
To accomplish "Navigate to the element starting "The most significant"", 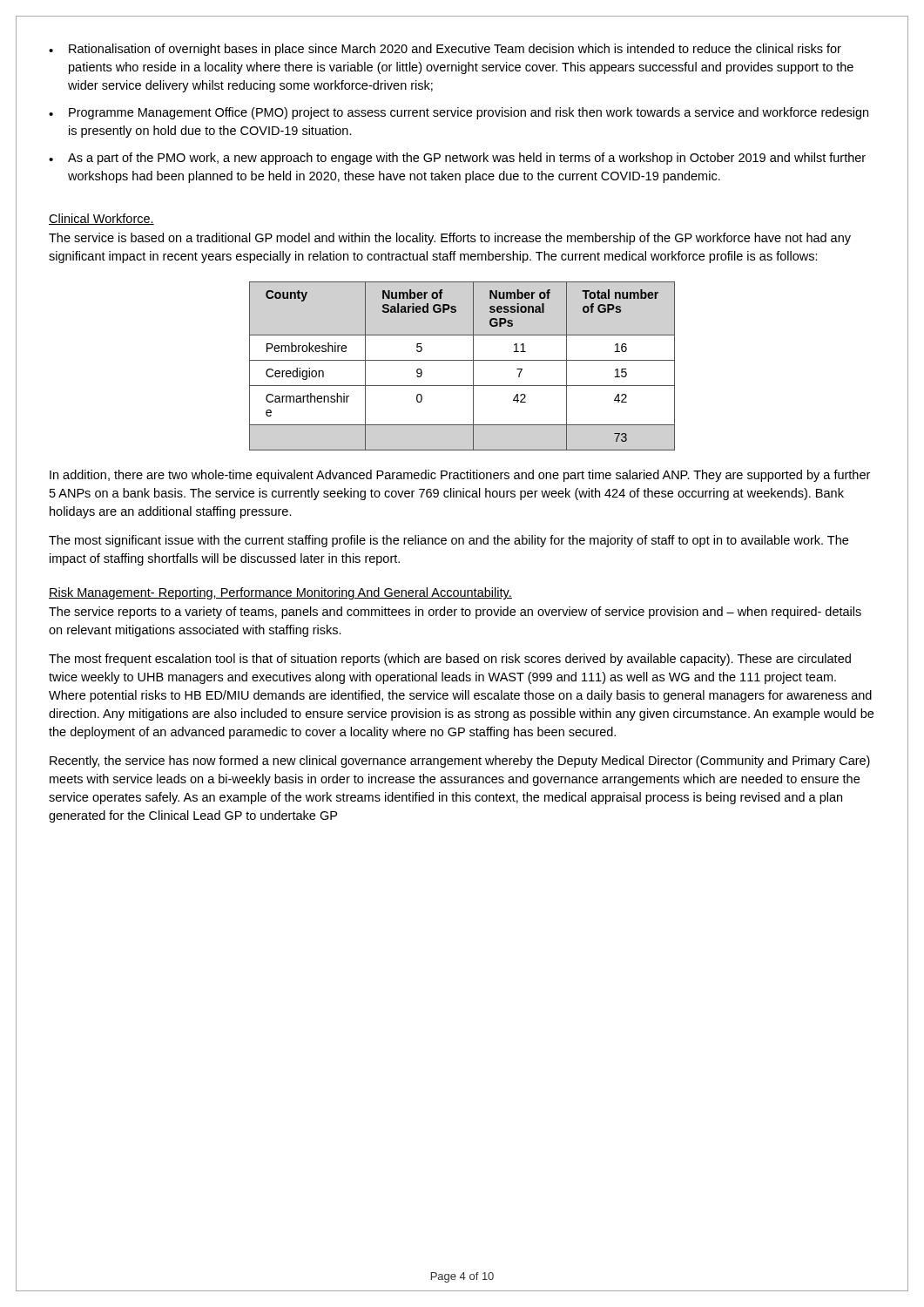I will 449,550.
